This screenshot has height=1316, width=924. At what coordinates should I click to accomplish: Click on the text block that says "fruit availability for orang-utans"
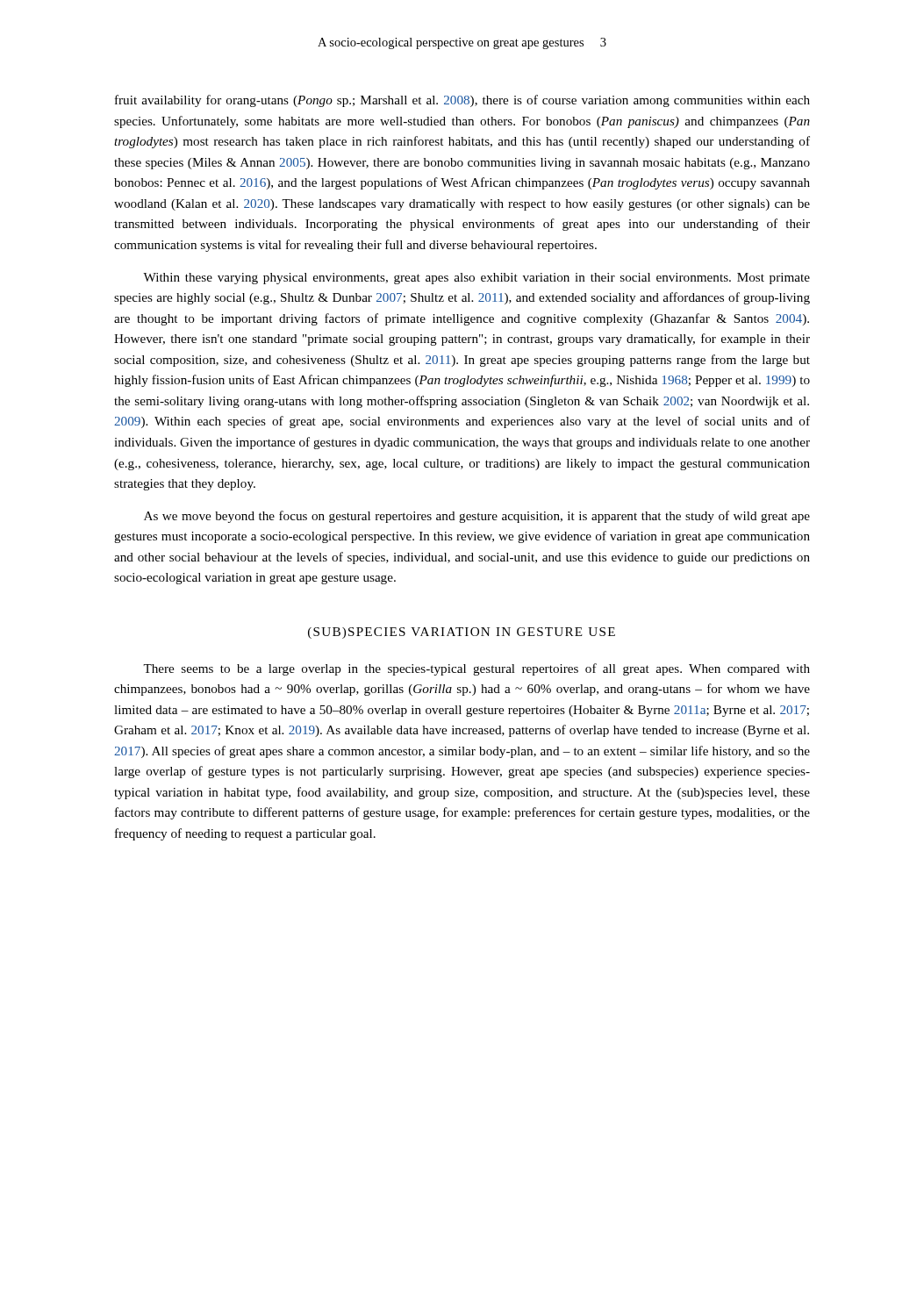click(x=462, y=172)
